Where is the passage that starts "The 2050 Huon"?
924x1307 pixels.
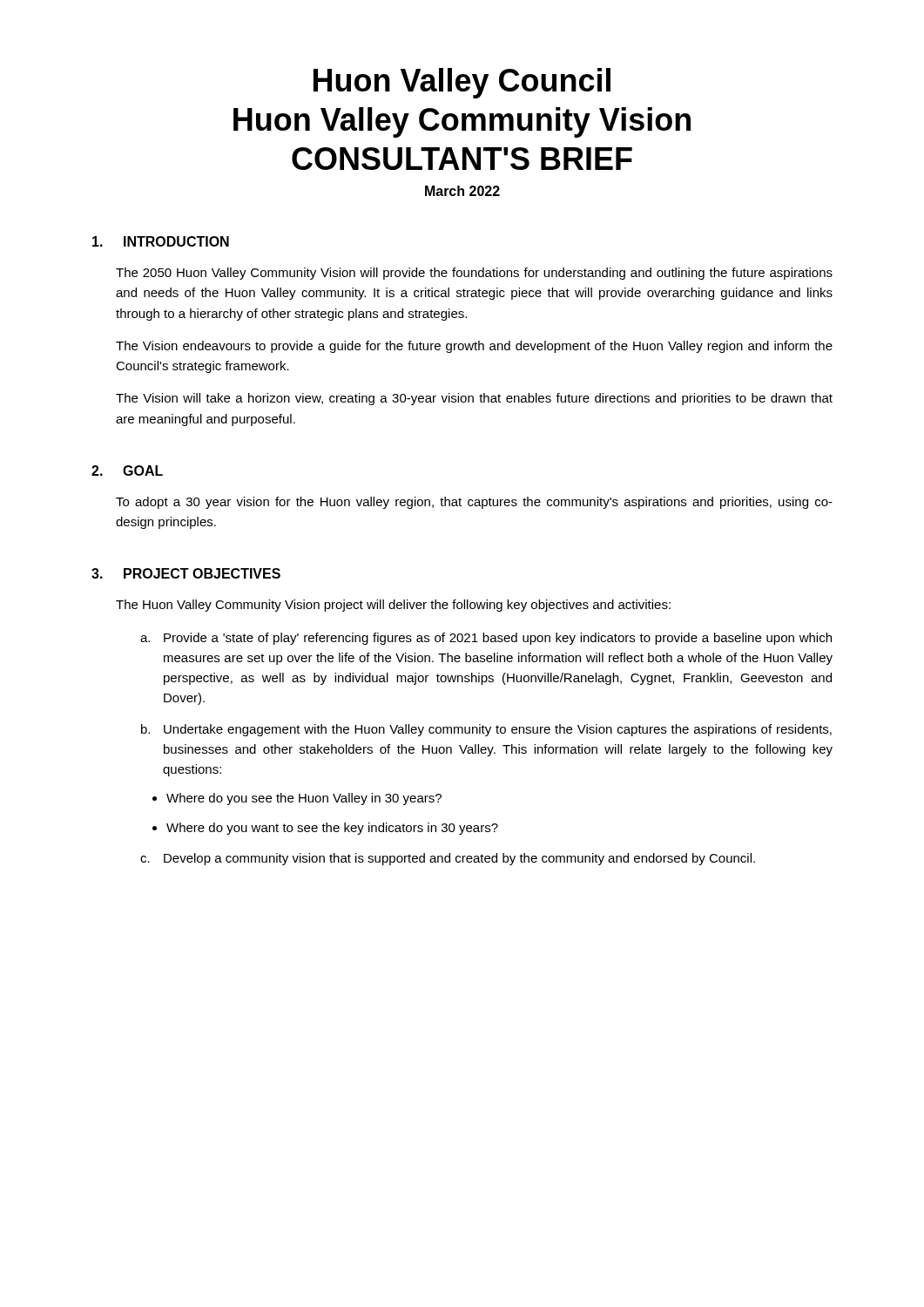(474, 293)
